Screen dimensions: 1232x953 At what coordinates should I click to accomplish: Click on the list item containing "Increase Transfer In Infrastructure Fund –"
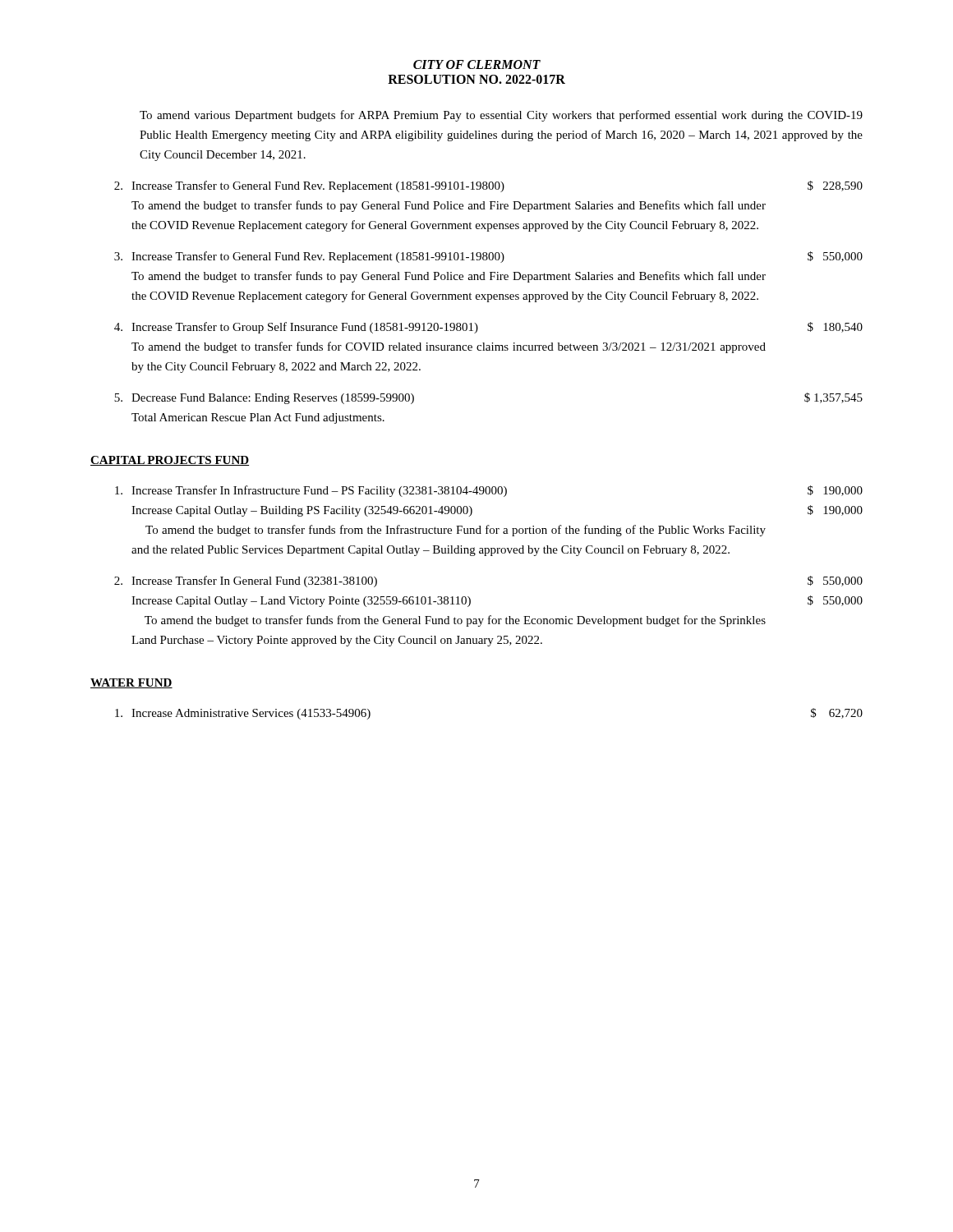coord(476,520)
